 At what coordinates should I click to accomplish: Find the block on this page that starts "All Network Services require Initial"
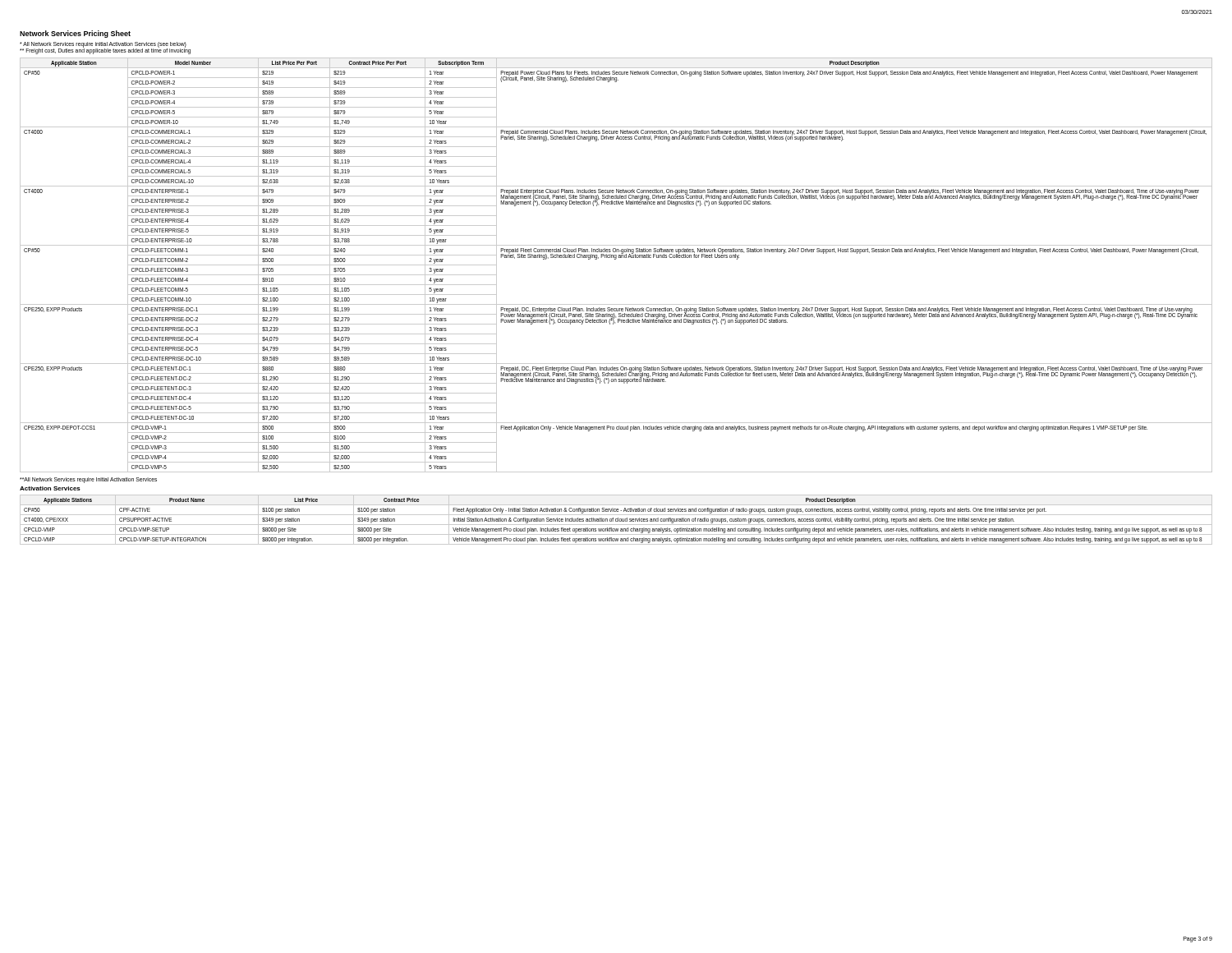[x=88, y=479]
